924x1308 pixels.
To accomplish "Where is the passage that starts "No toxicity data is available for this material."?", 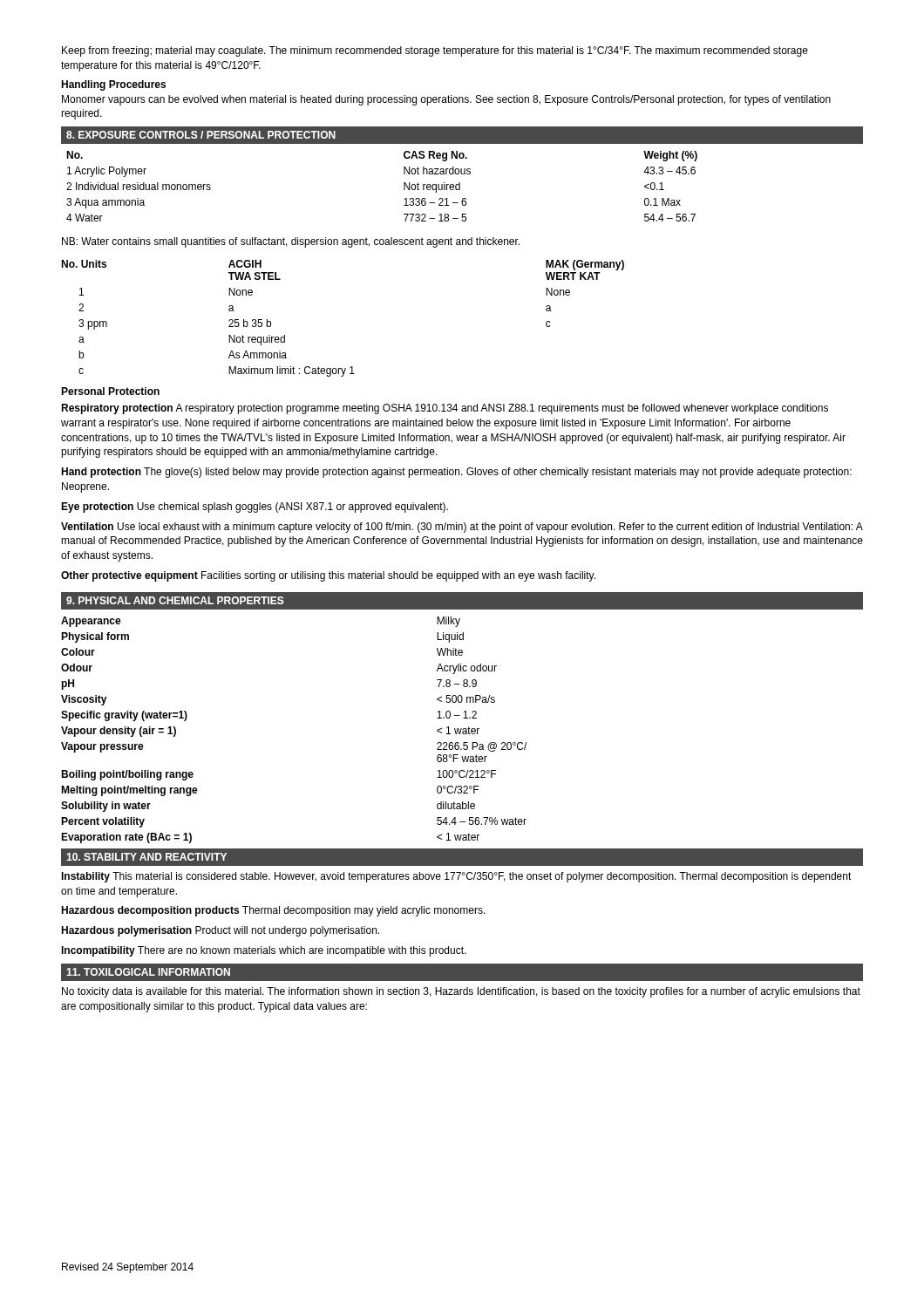I will (x=461, y=999).
